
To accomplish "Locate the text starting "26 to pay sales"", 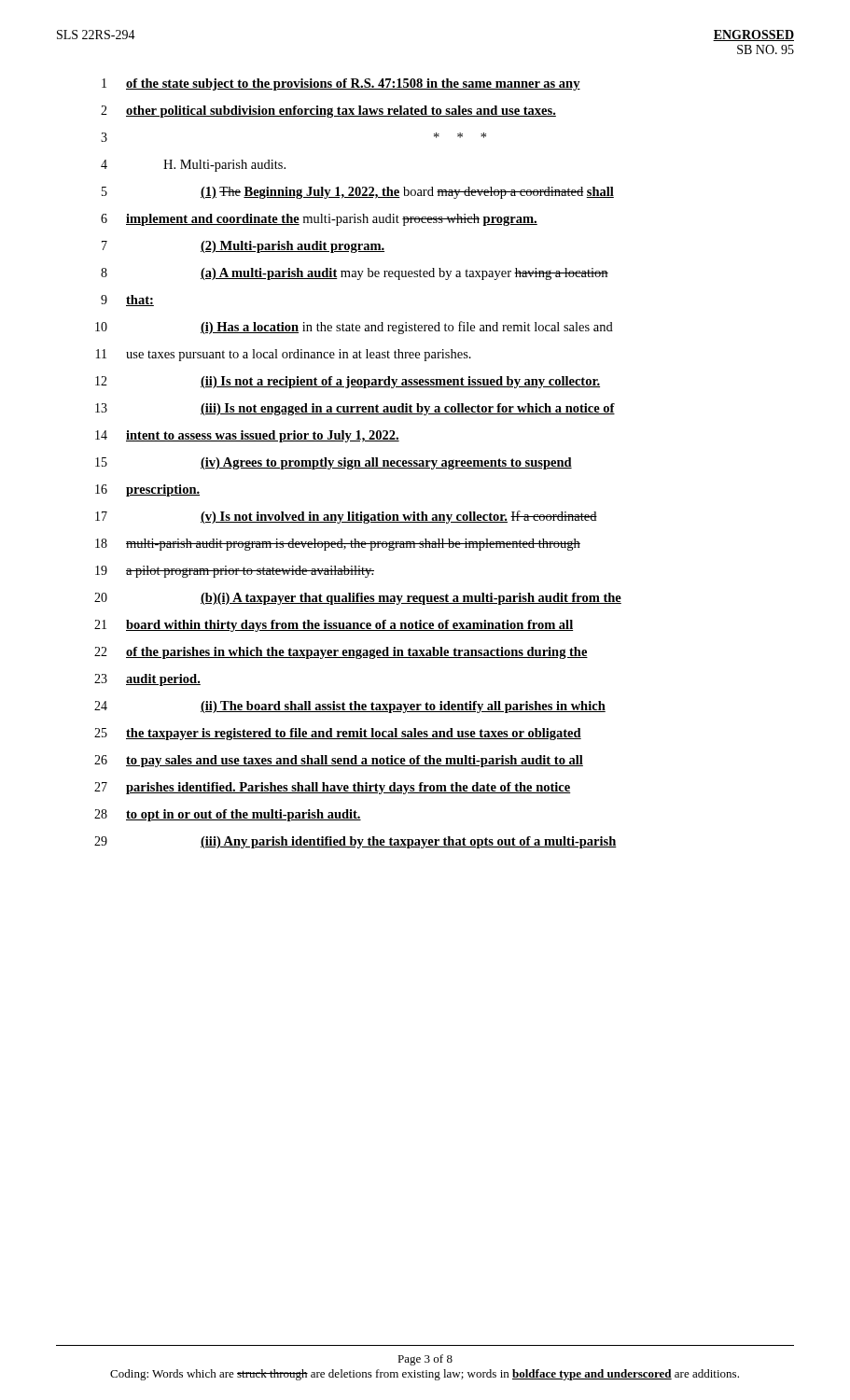I will [425, 760].
